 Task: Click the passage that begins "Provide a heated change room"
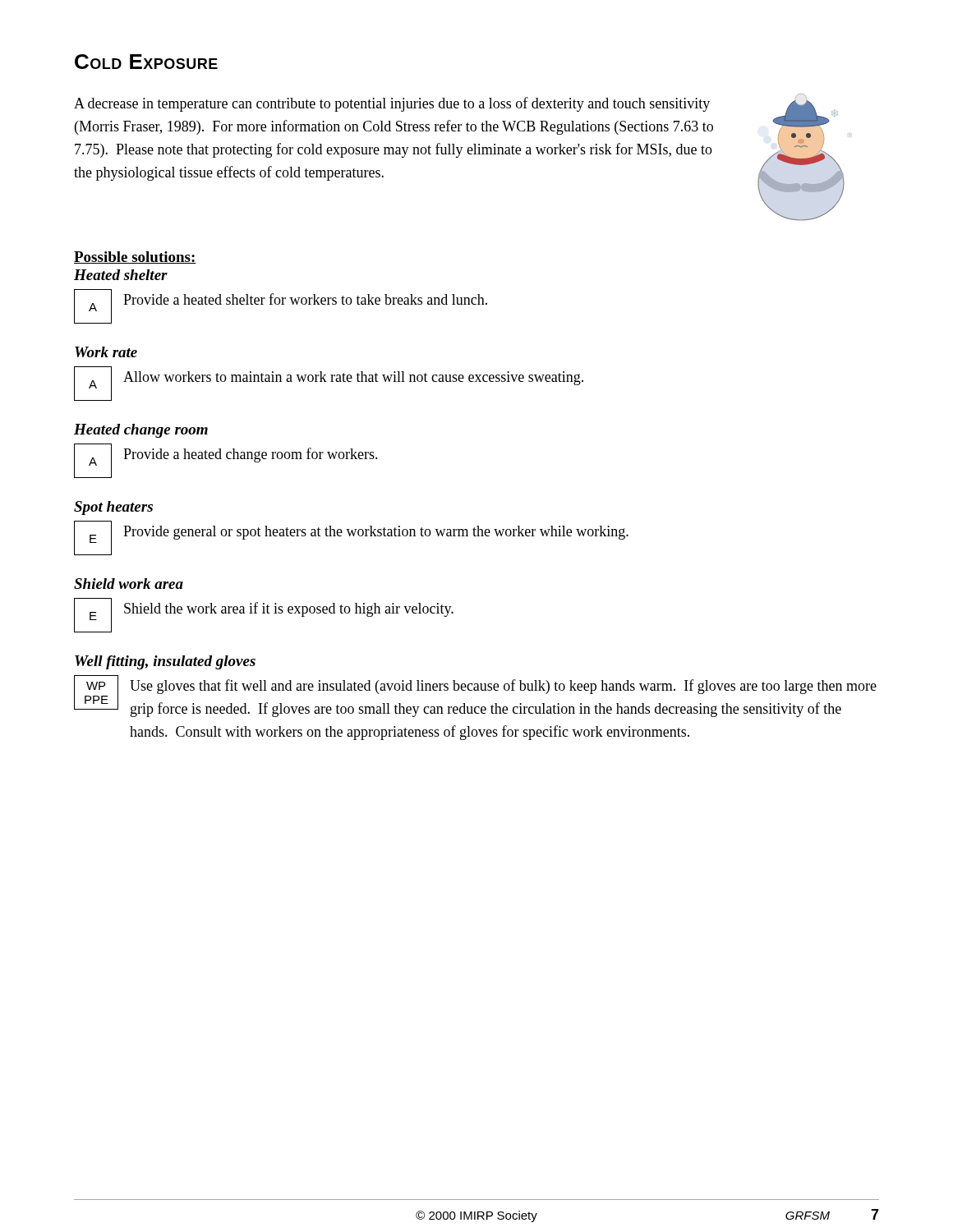(x=251, y=454)
